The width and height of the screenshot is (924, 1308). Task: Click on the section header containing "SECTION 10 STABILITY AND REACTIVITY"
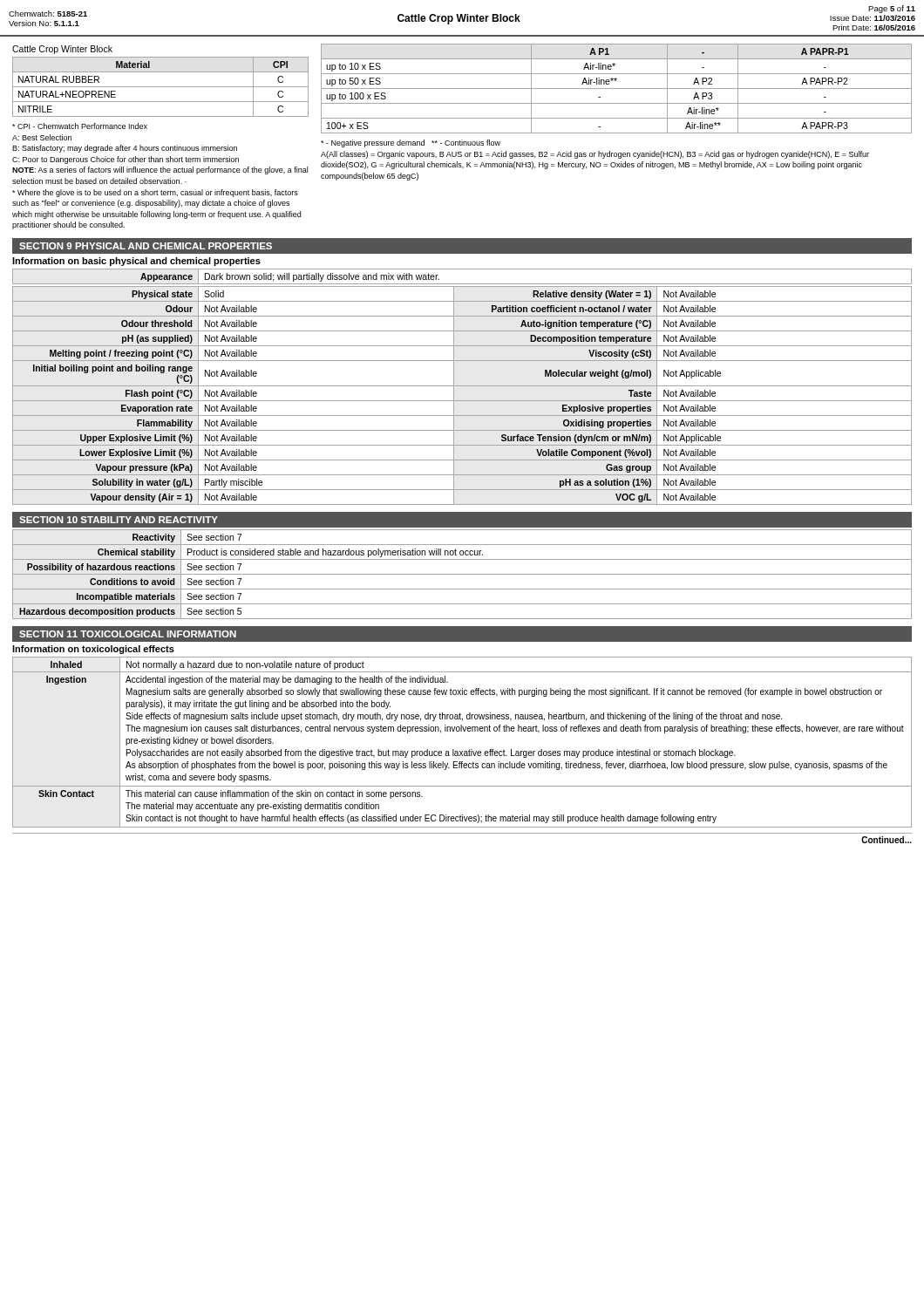119,520
